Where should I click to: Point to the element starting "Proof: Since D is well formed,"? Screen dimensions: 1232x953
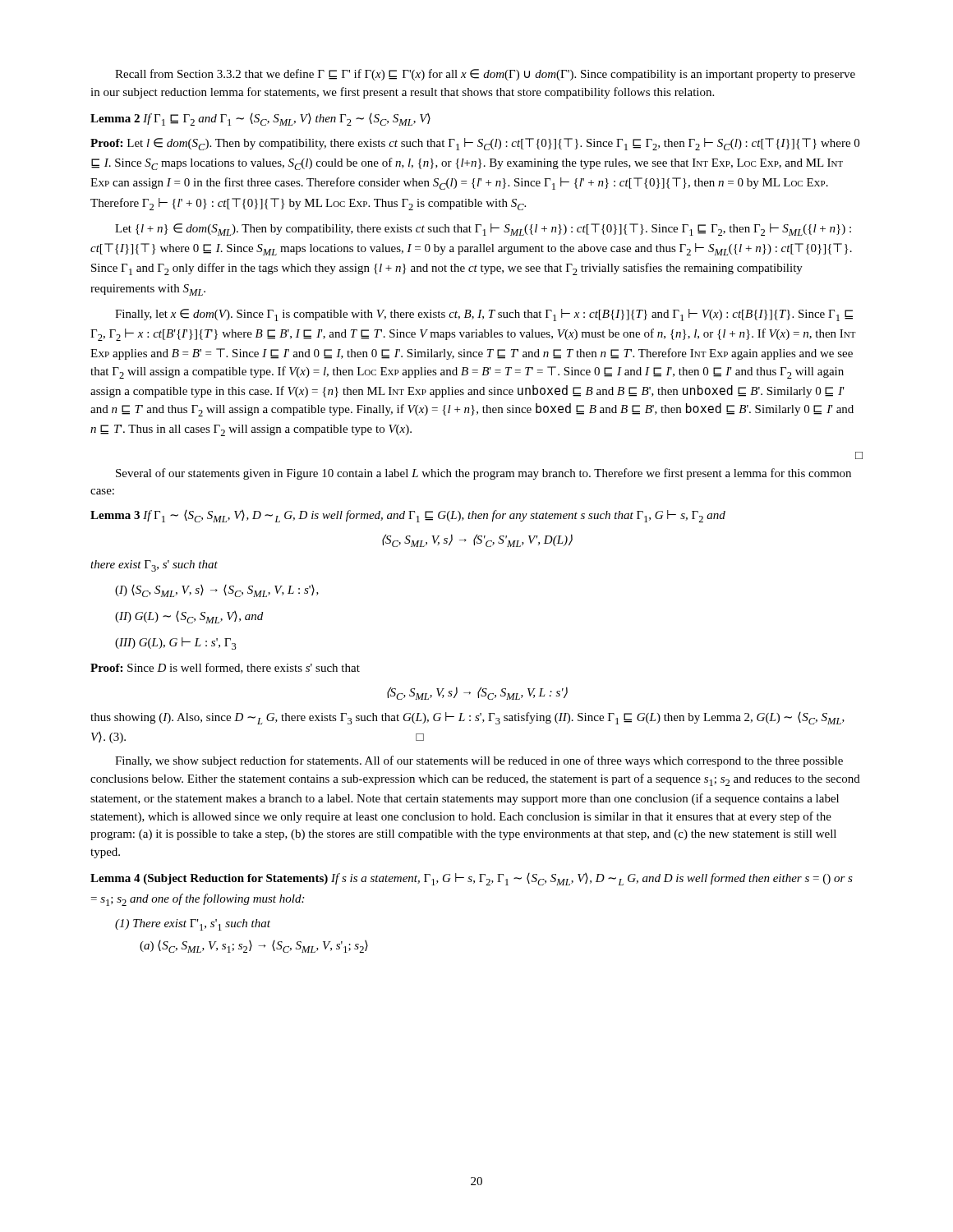(x=225, y=668)
